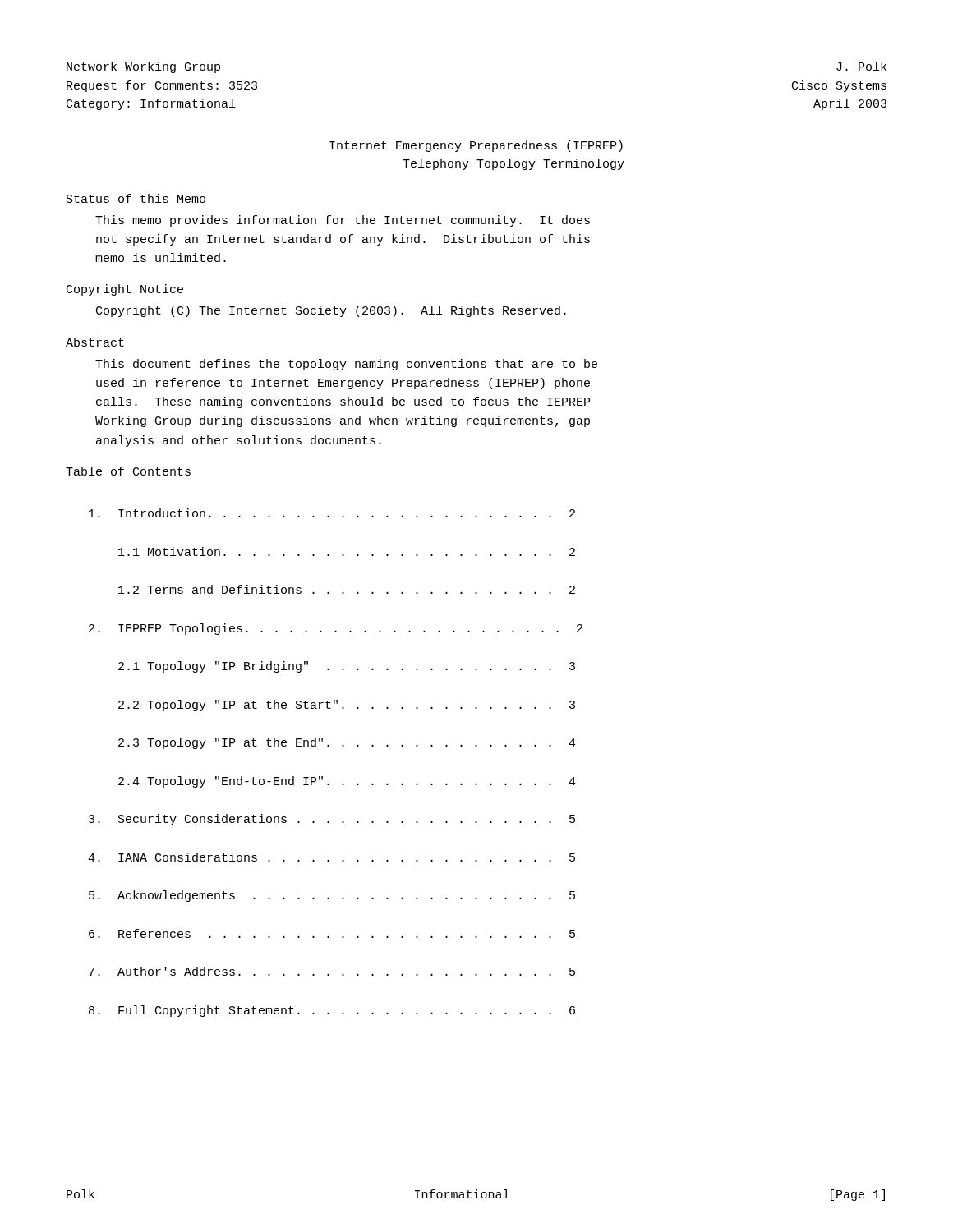Click the passage that begins "2 Terms and Definitions"
Image resolution: width=953 pixels, height=1232 pixels.
click(x=321, y=591)
